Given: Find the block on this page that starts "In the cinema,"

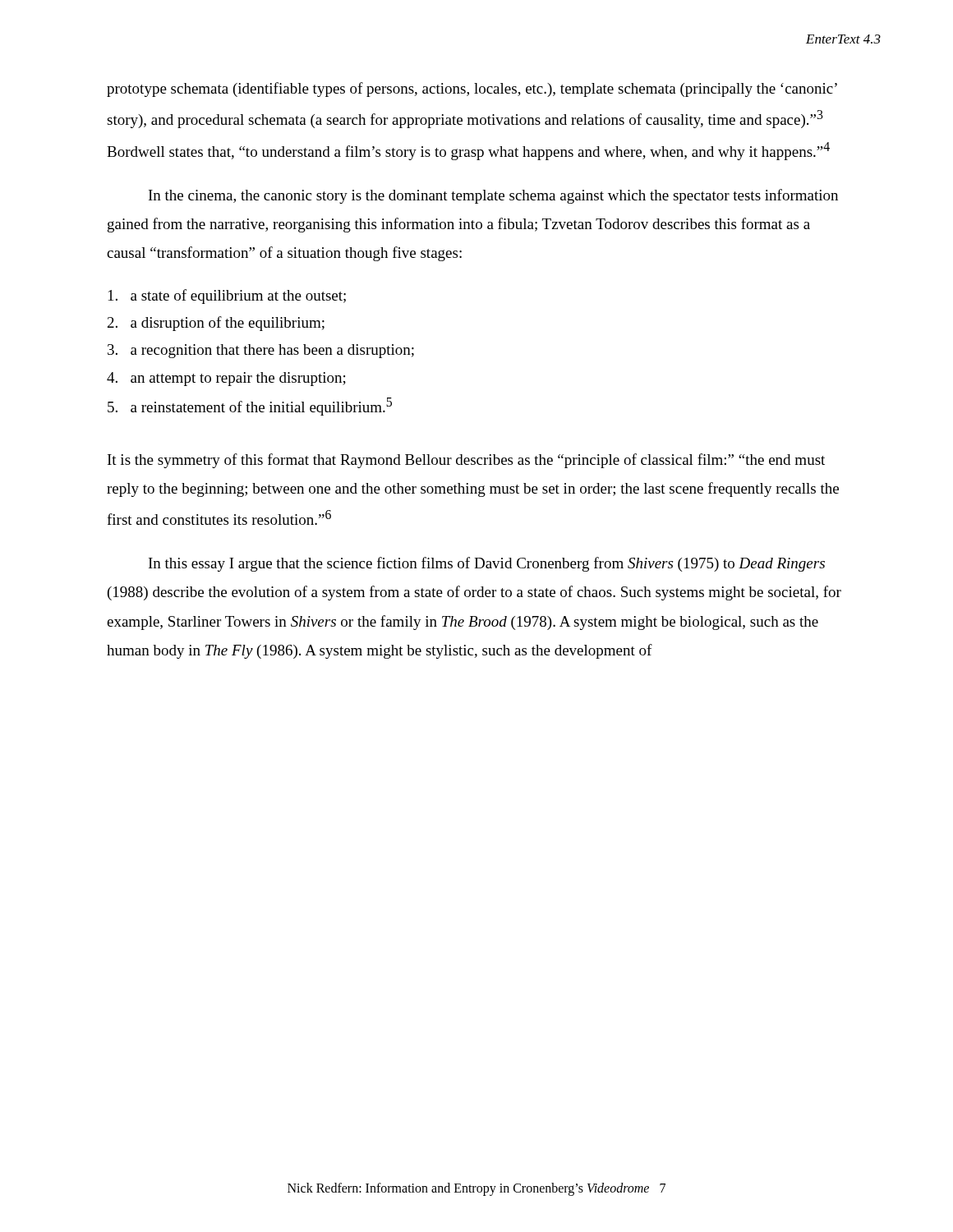Looking at the screenshot, I should coord(476,224).
